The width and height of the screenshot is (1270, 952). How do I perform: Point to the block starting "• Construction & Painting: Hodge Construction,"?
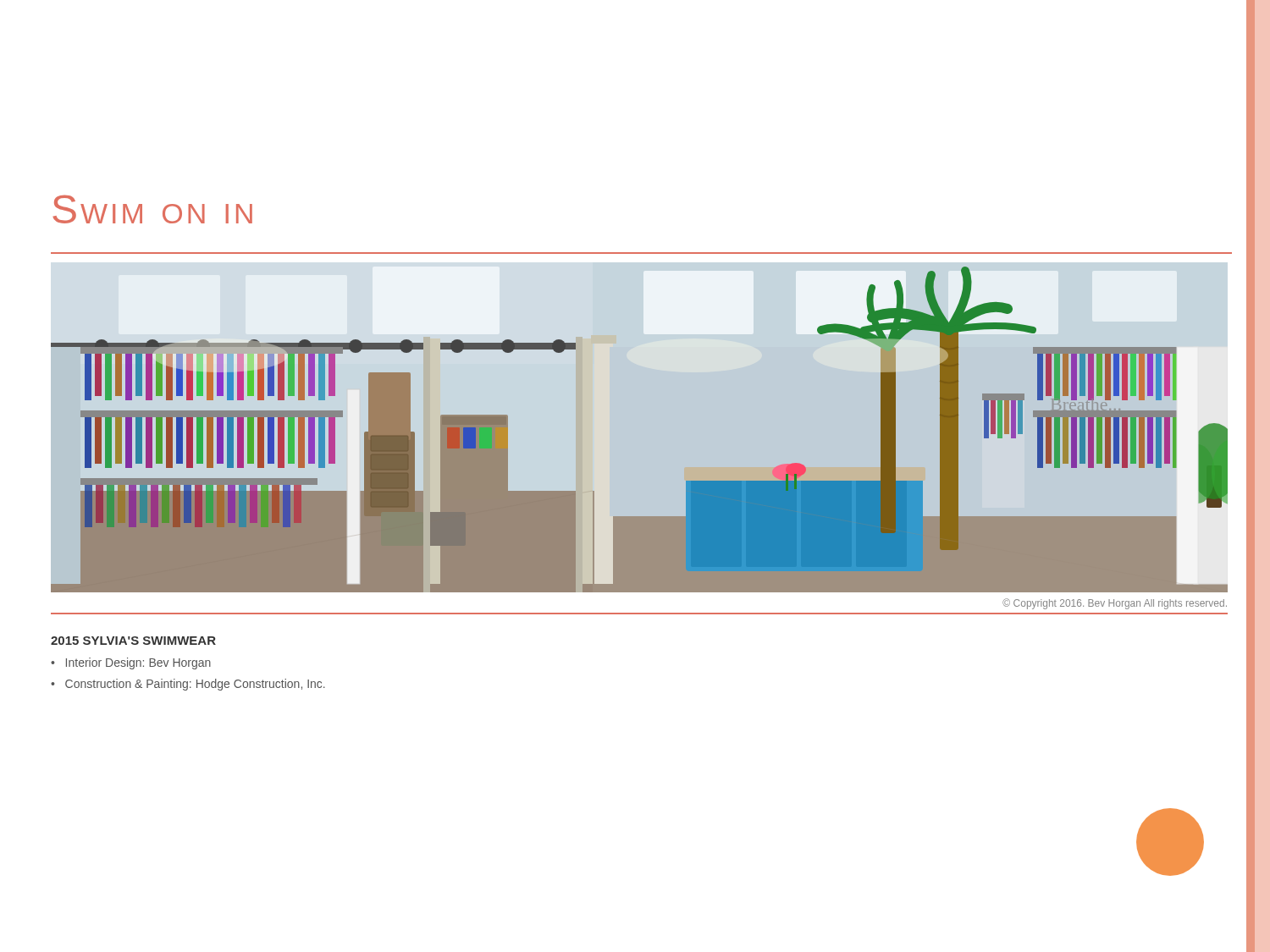coord(188,684)
